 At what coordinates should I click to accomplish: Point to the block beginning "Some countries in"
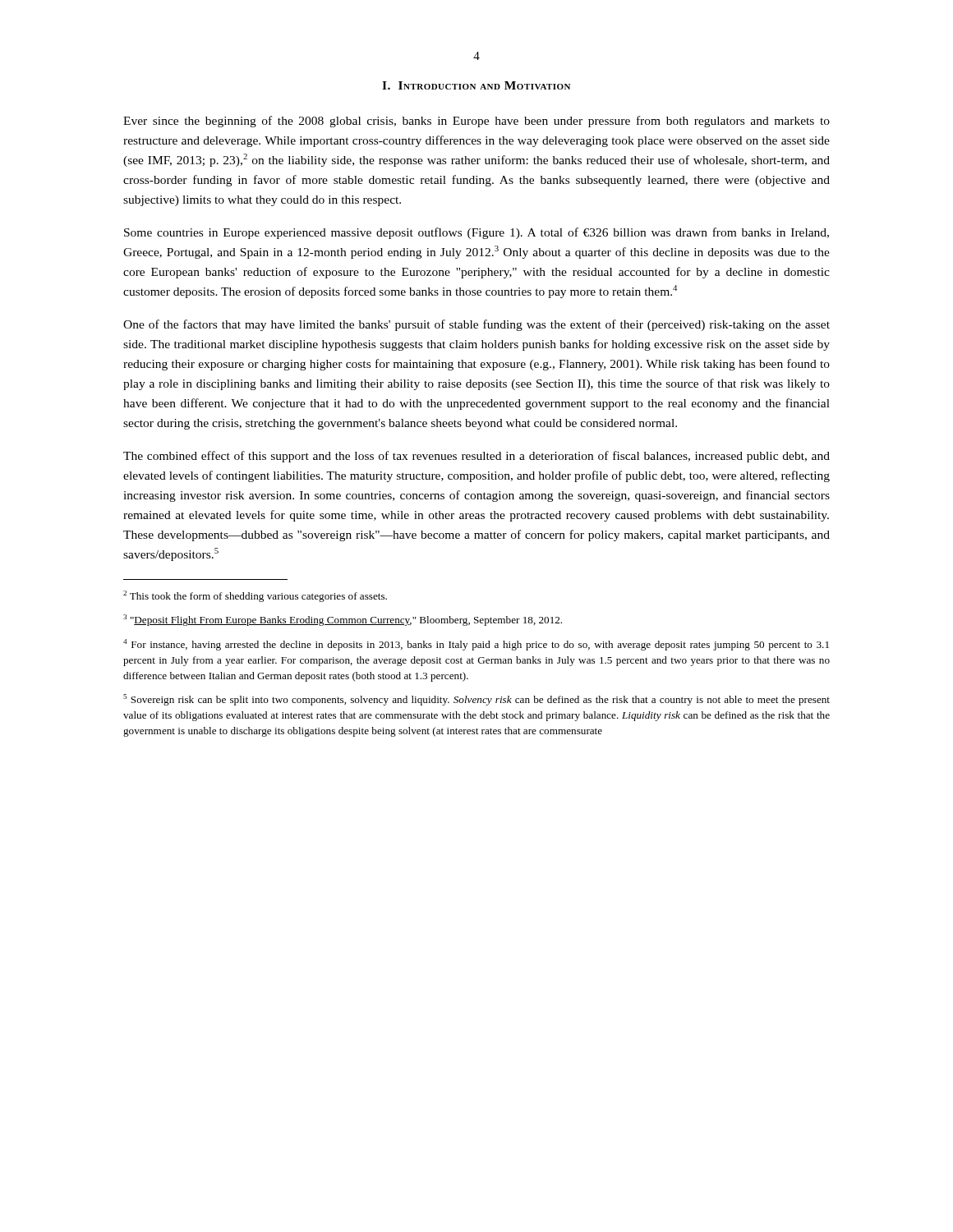click(x=476, y=262)
